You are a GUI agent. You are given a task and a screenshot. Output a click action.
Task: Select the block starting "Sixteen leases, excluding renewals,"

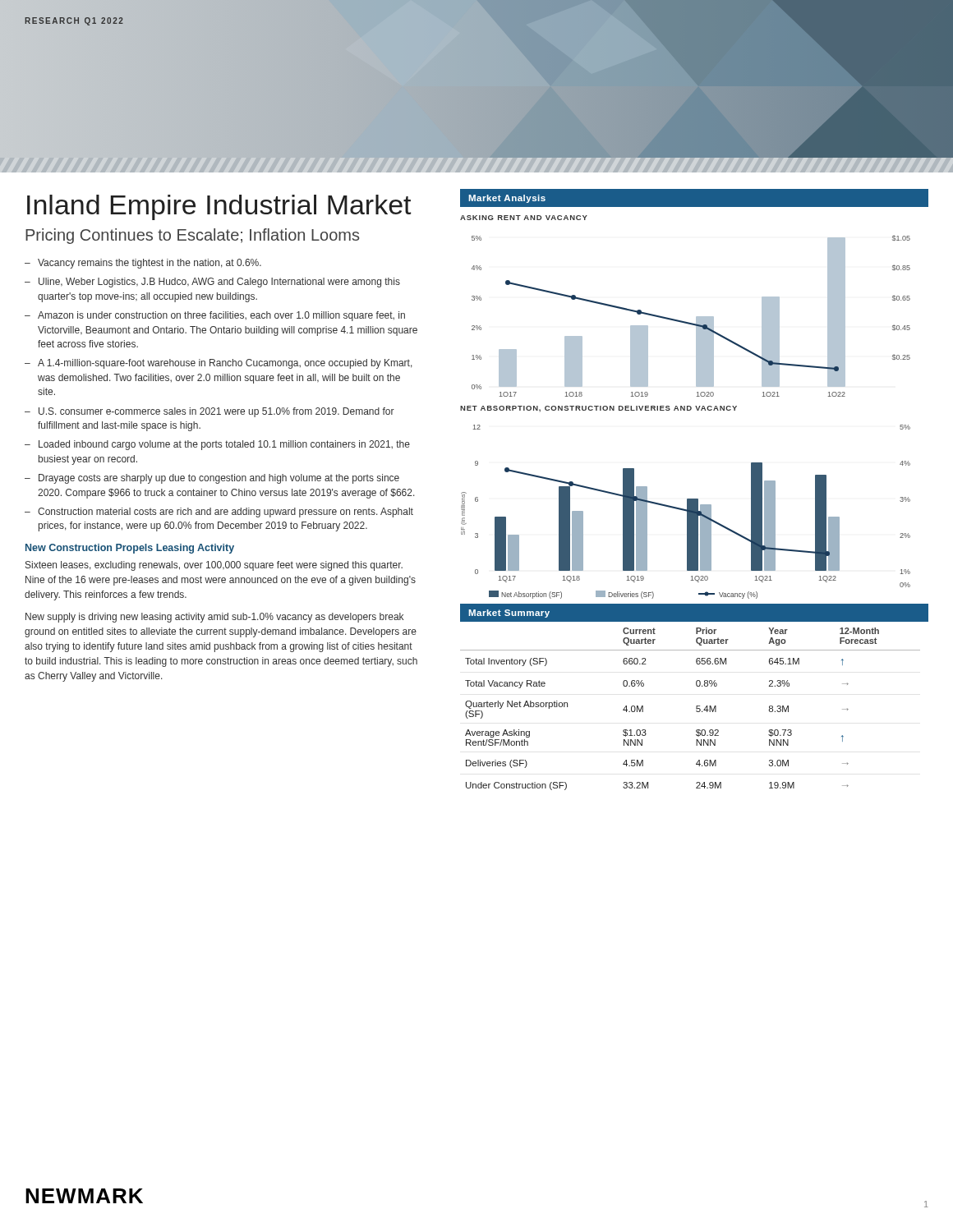tap(220, 580)
